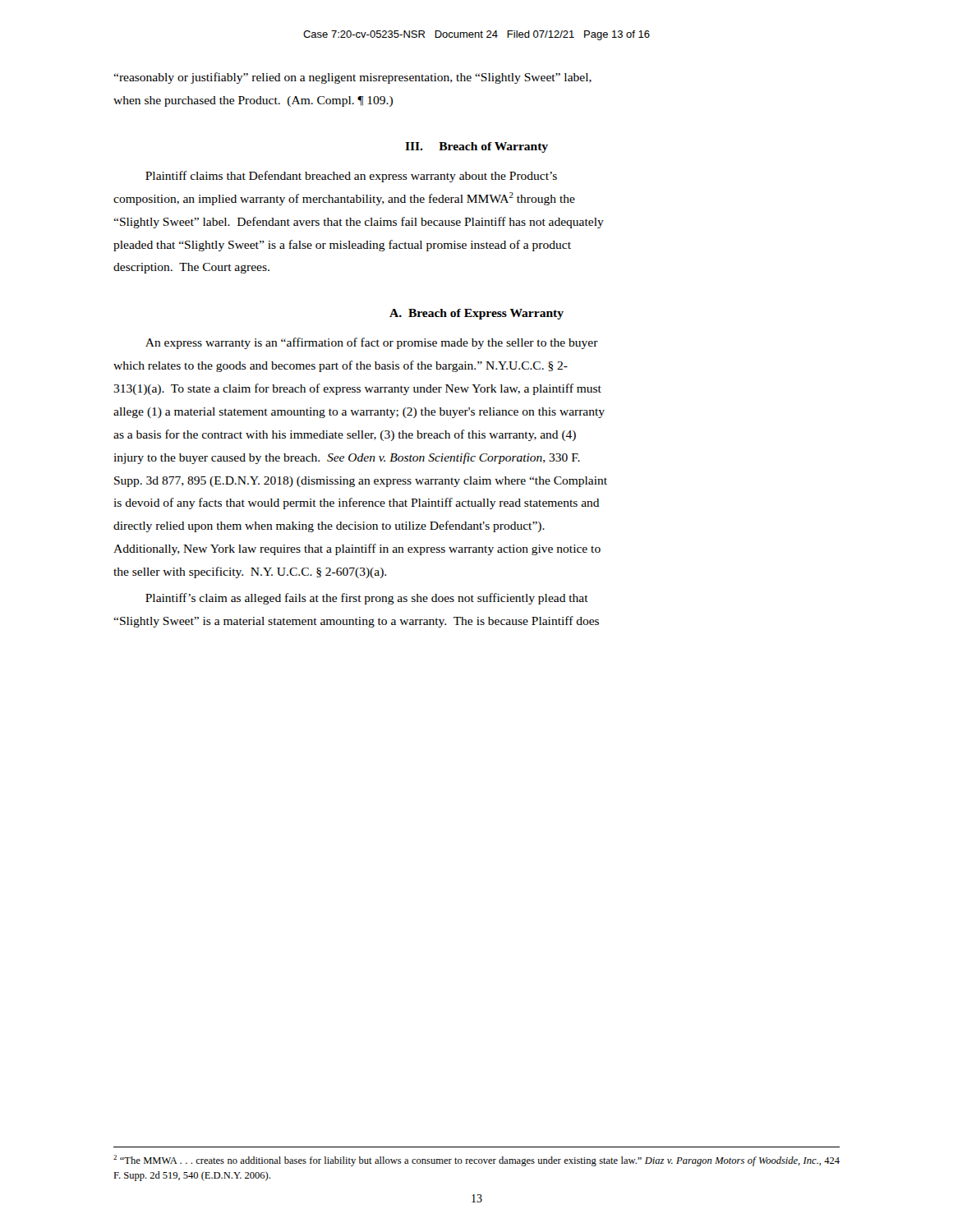Viewport: 953px width, 1232px height.
Task: Click on the region starting "Plaintiff’s claim as alleged fails"
Action: pos(476,609)
